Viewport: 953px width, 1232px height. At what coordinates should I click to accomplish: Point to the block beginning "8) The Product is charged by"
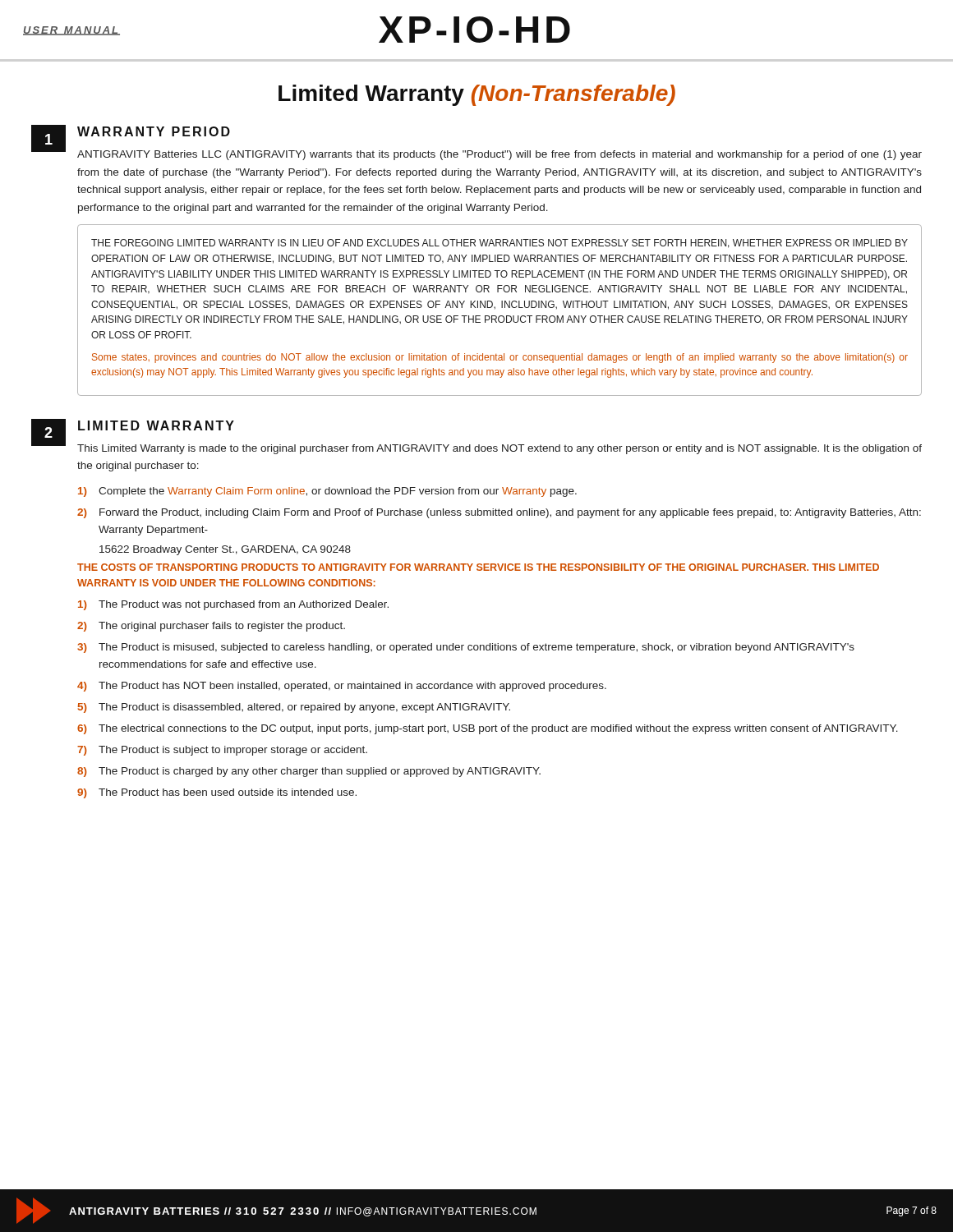(499, 771)
